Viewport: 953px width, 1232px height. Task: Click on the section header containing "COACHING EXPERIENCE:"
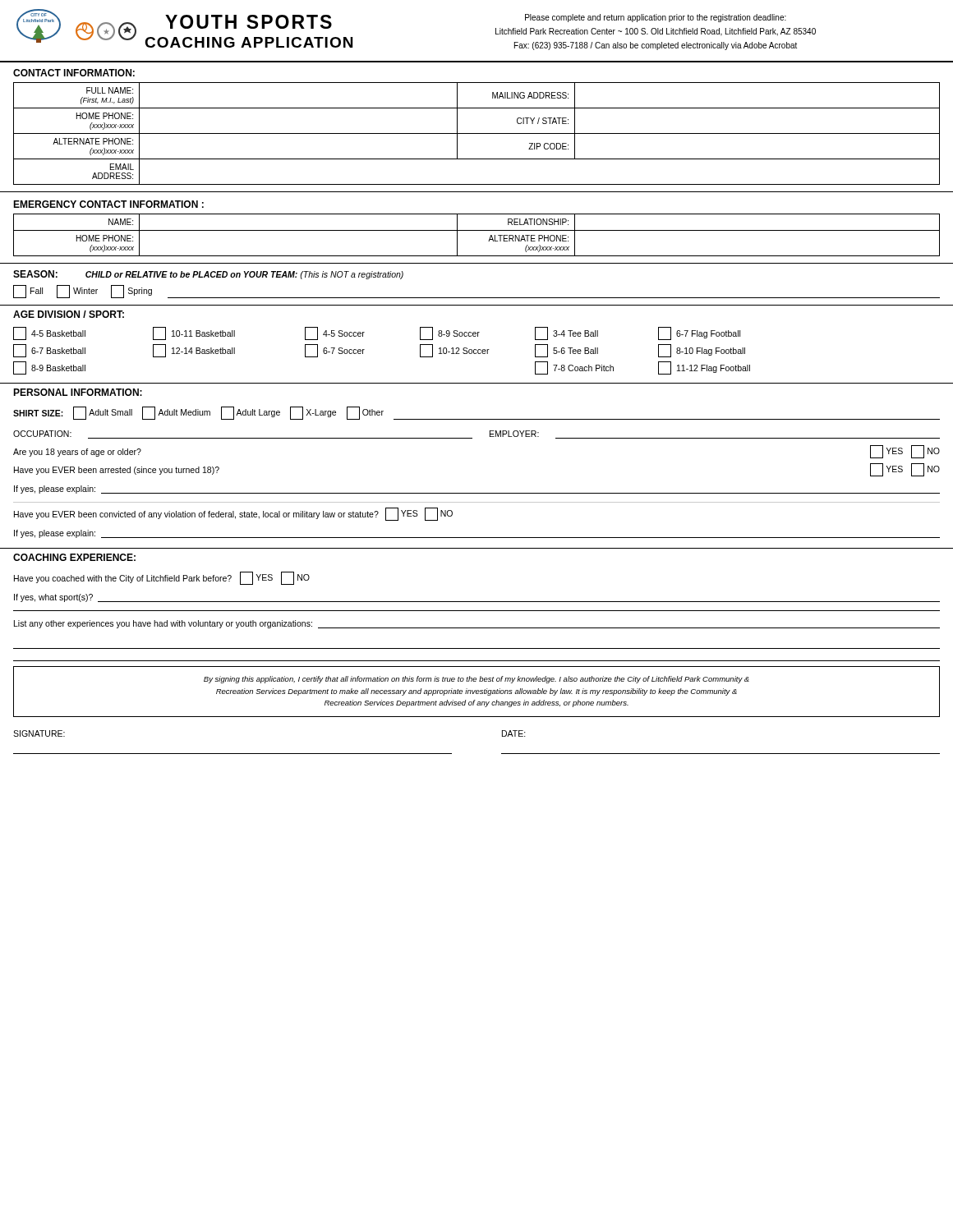coord(75,558)
